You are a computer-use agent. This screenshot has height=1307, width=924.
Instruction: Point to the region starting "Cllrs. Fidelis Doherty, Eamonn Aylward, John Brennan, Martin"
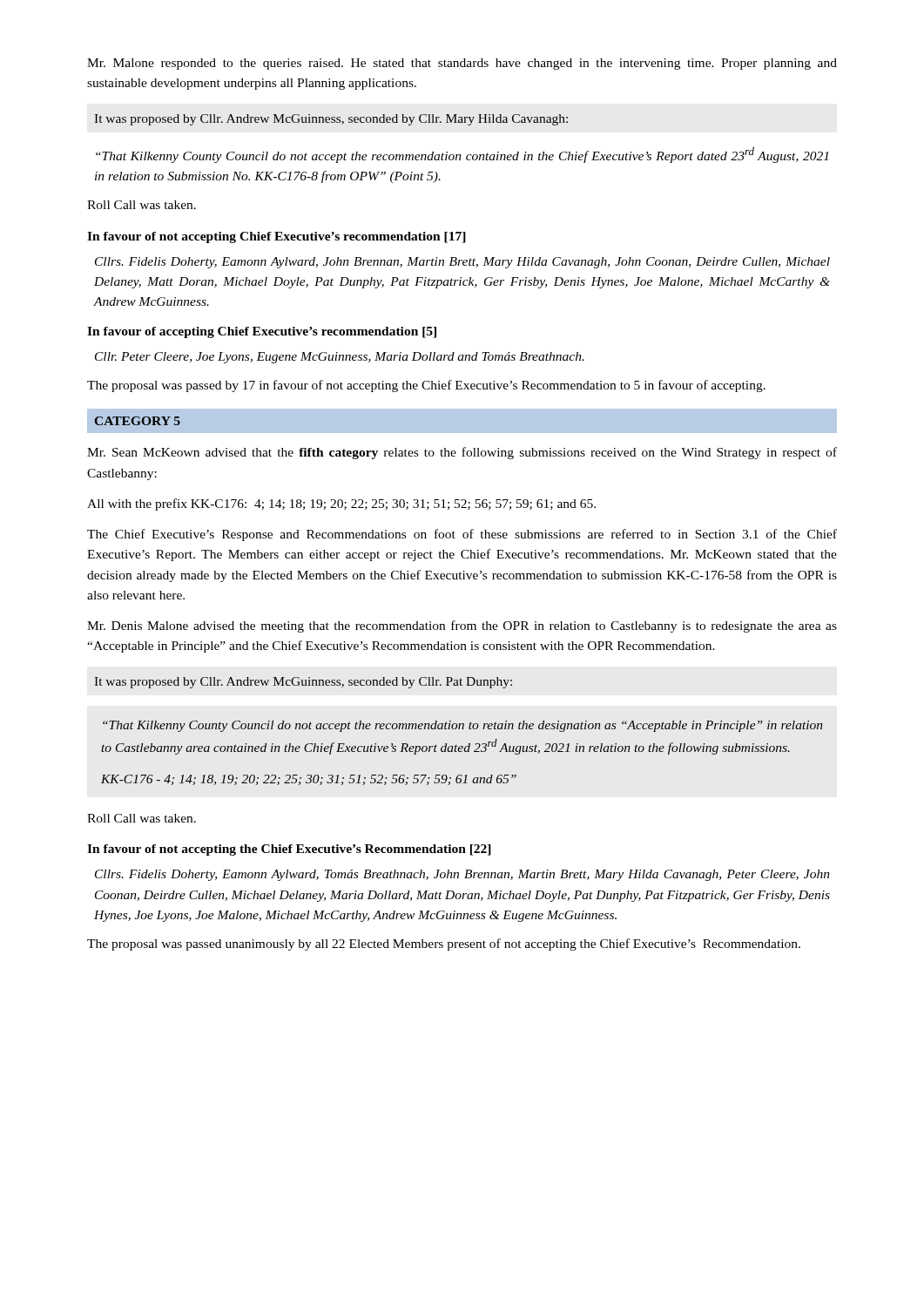462,281
